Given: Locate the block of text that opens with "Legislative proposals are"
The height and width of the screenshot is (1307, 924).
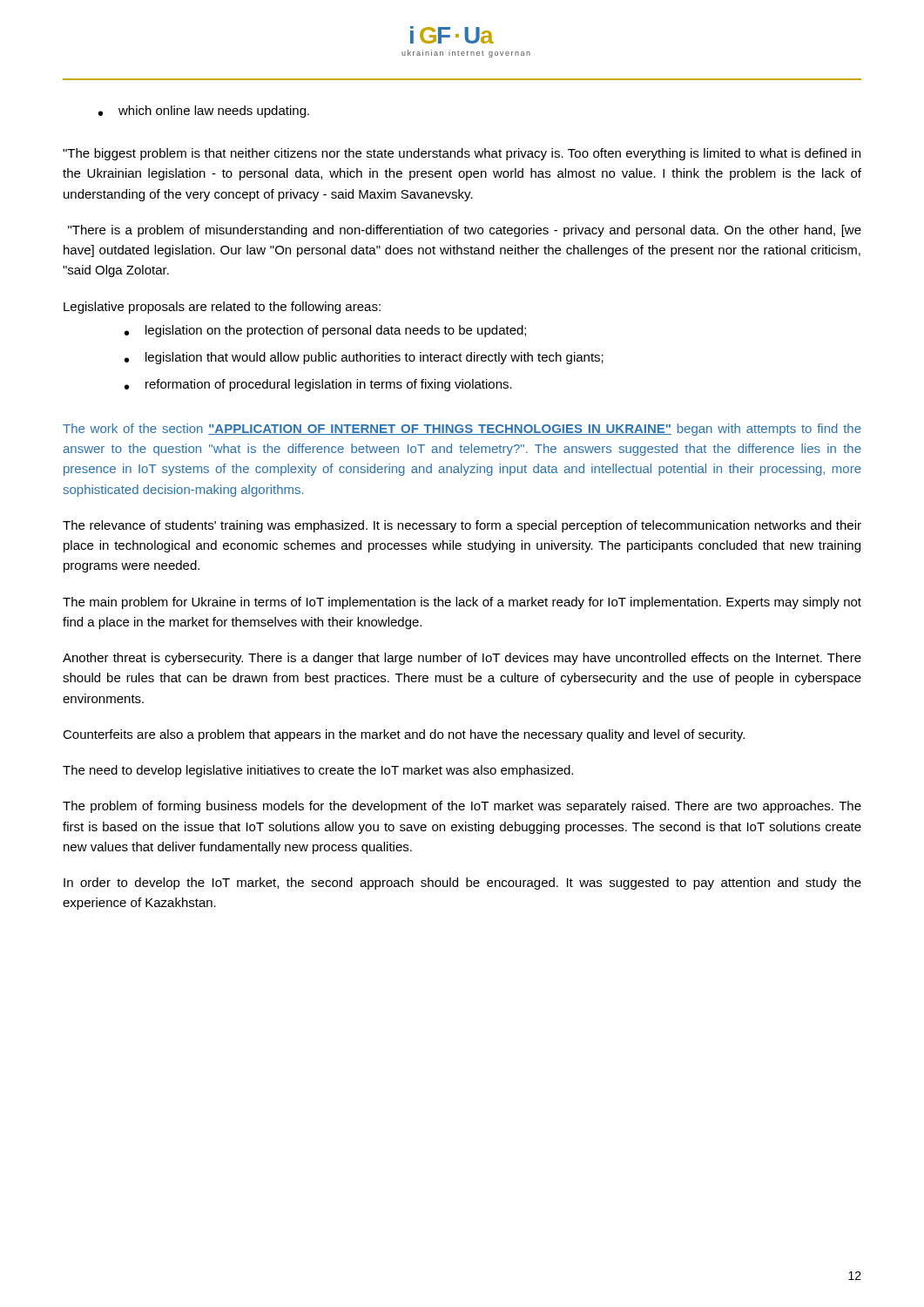Looking at the screenshot, I should (222, 306).
